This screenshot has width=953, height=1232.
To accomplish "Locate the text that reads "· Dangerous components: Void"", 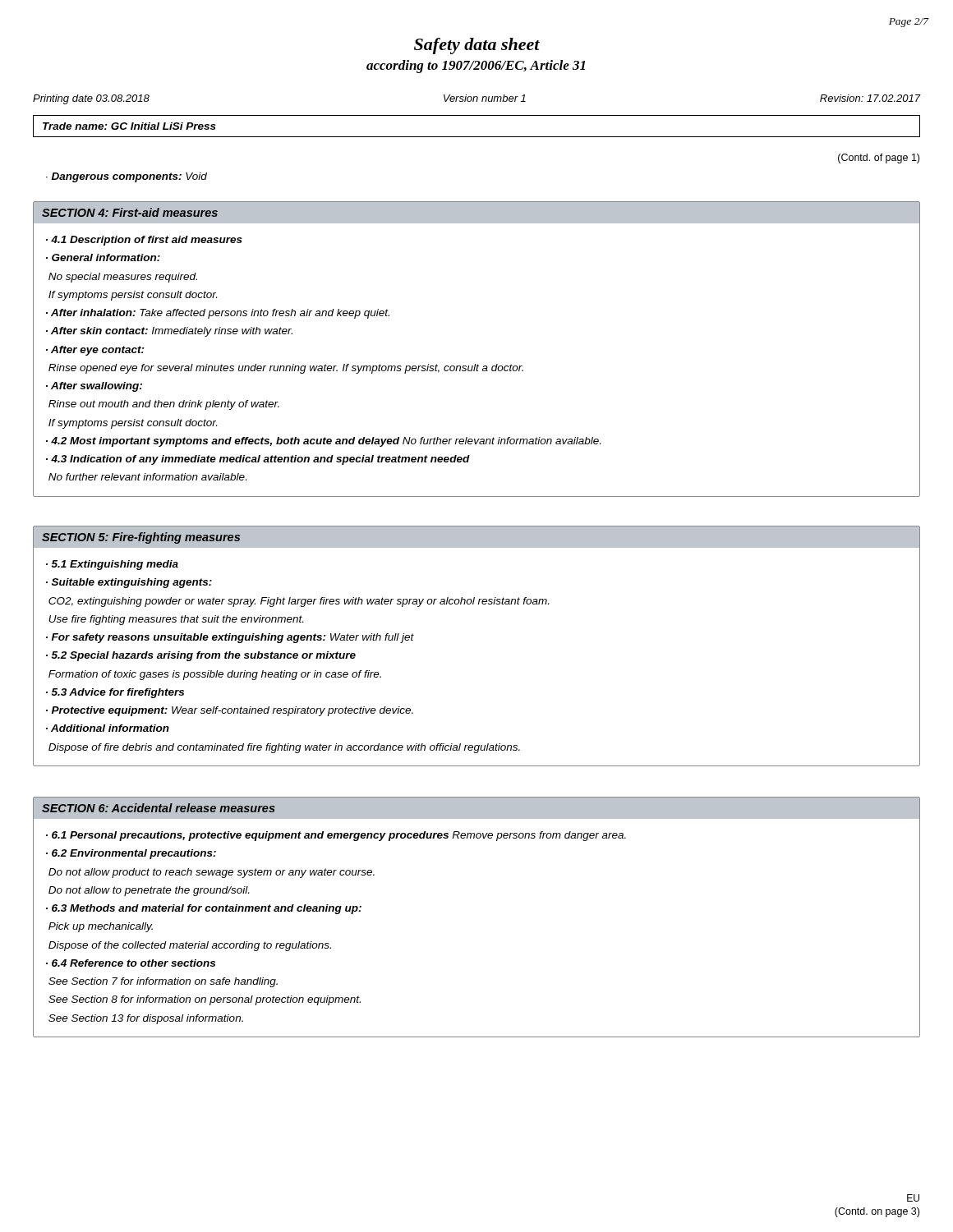I will click(x=126, y=176).
